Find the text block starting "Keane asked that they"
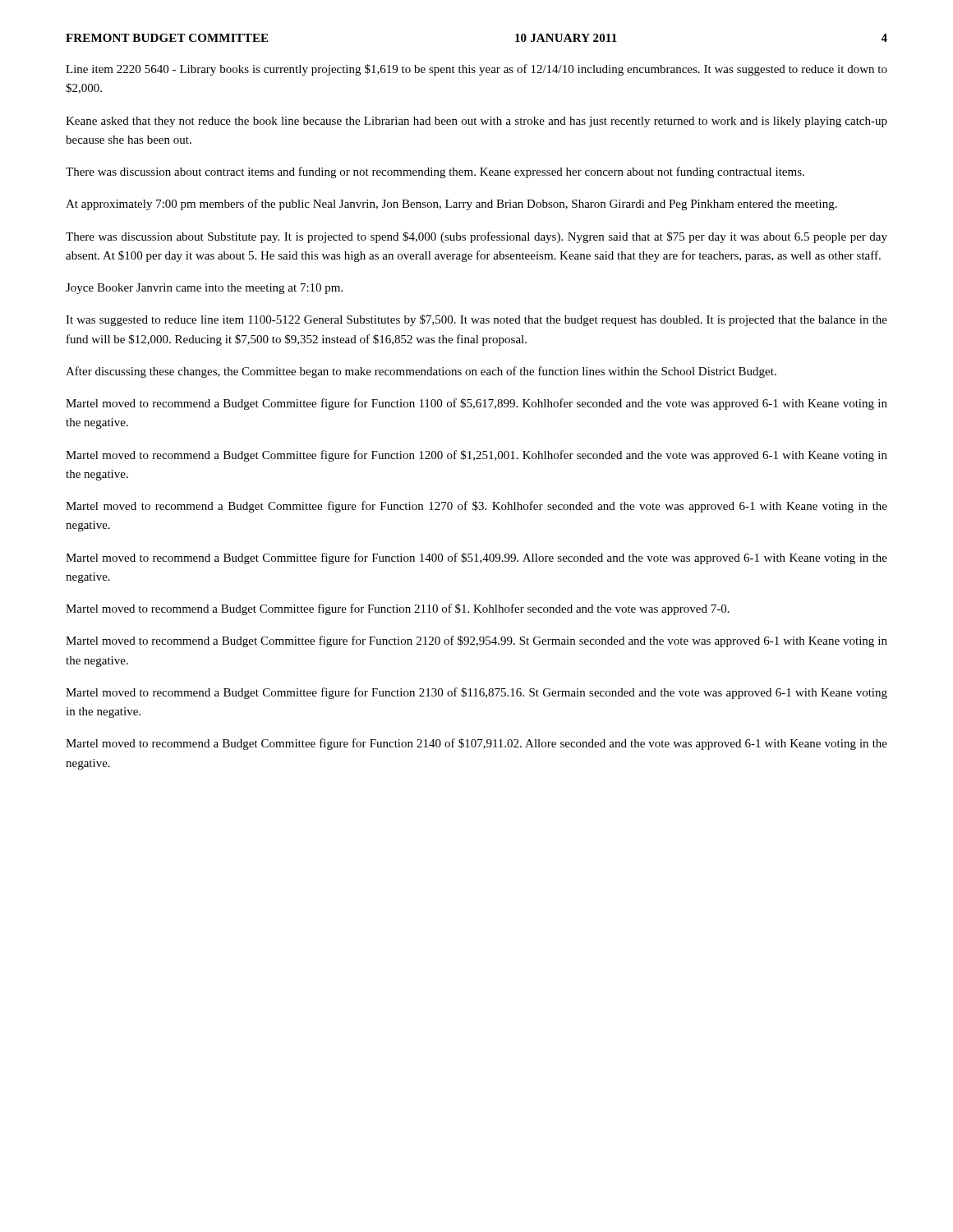Viewport: 953px width, 1232px height. (x=476, y=130)
